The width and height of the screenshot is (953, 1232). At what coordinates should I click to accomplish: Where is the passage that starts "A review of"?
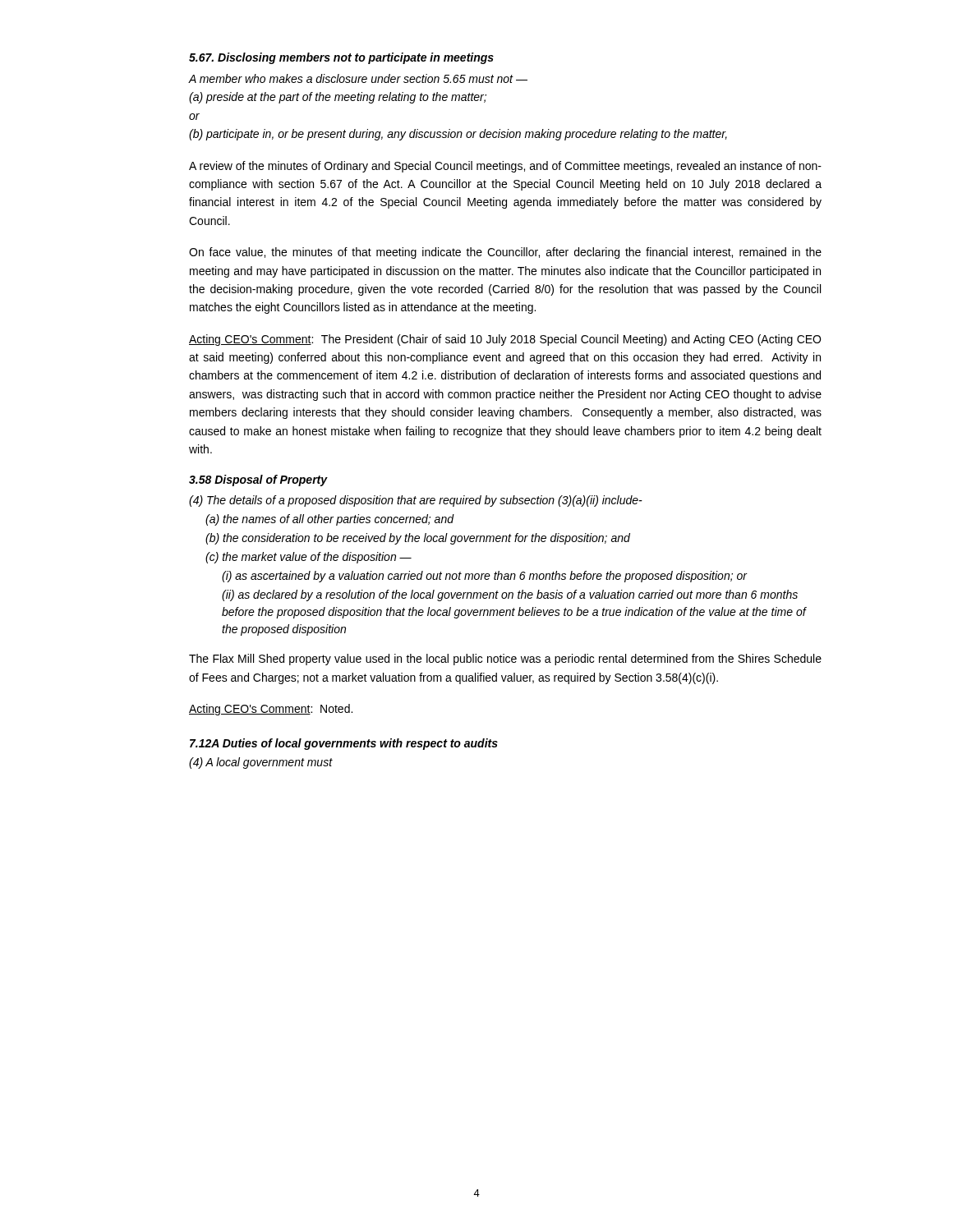[505, 193]
